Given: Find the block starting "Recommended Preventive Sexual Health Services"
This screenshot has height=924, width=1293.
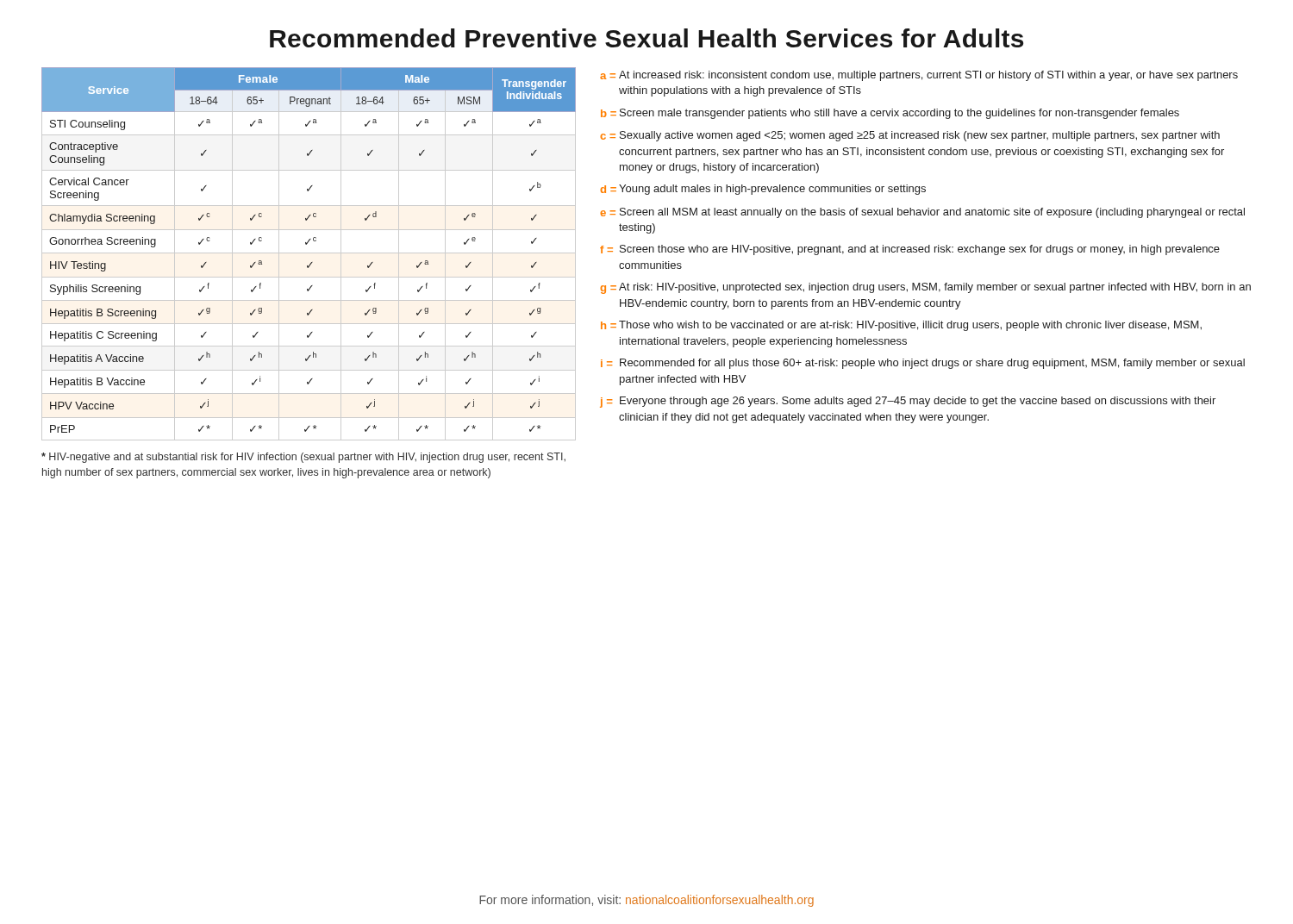Looking at the screenshot, I should pyautogui.click(x=646, y=38).
